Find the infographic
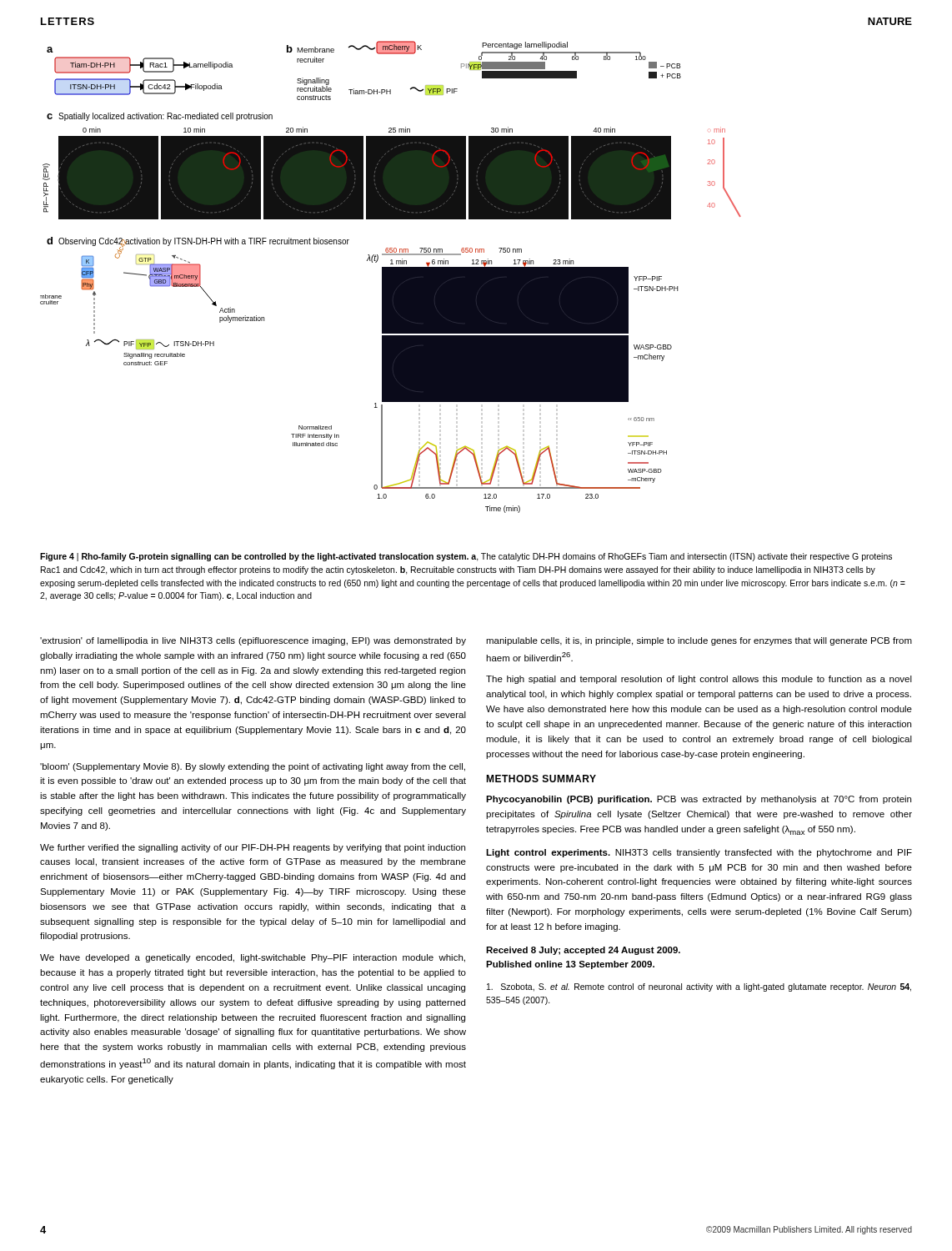This screenshot has height=1251, width=952. [476, 295]
